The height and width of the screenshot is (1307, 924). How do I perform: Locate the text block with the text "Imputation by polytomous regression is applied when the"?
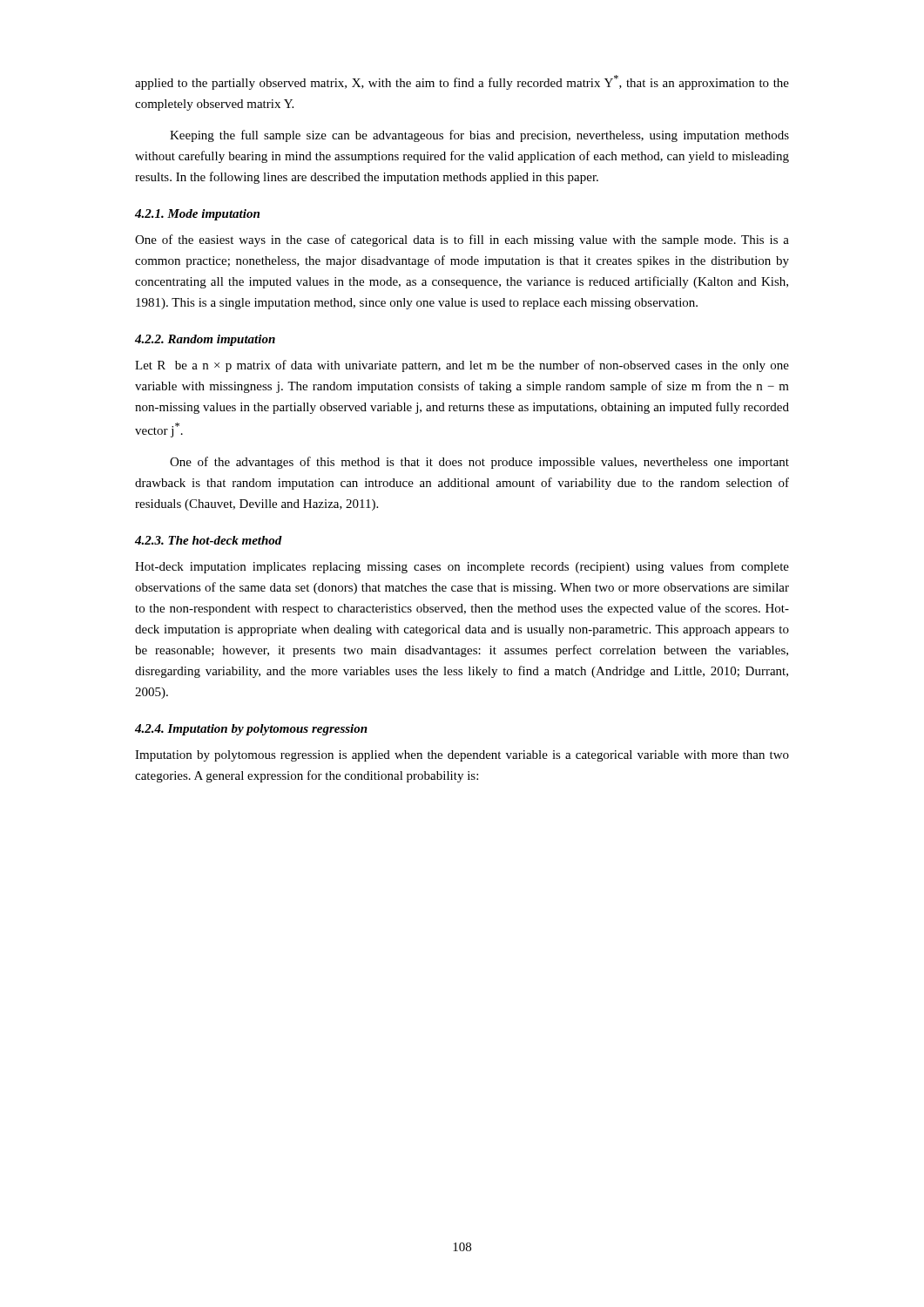point(462,765)
